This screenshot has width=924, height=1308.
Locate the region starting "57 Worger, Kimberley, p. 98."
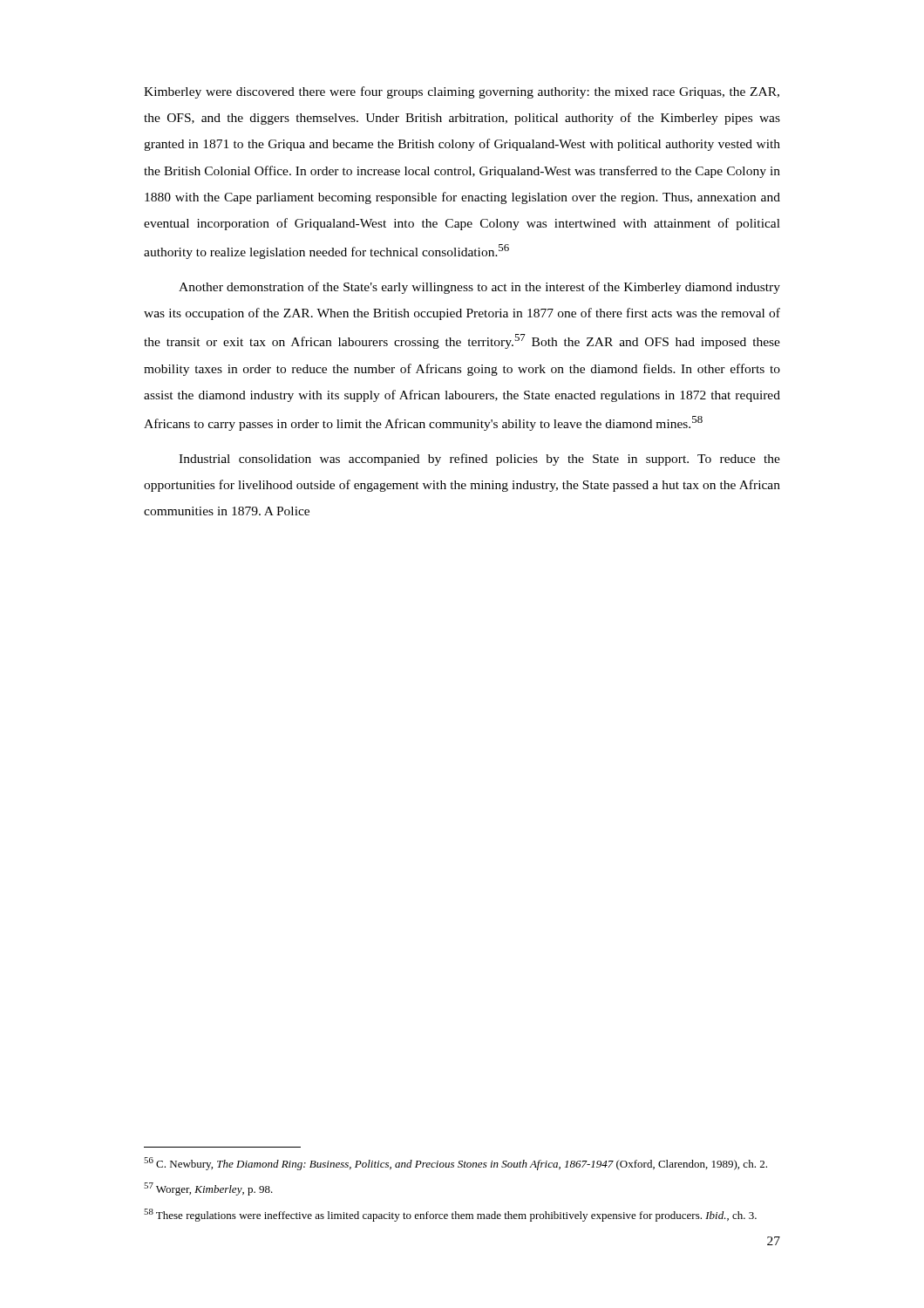pyautogui.click(x=208, y=1188)
